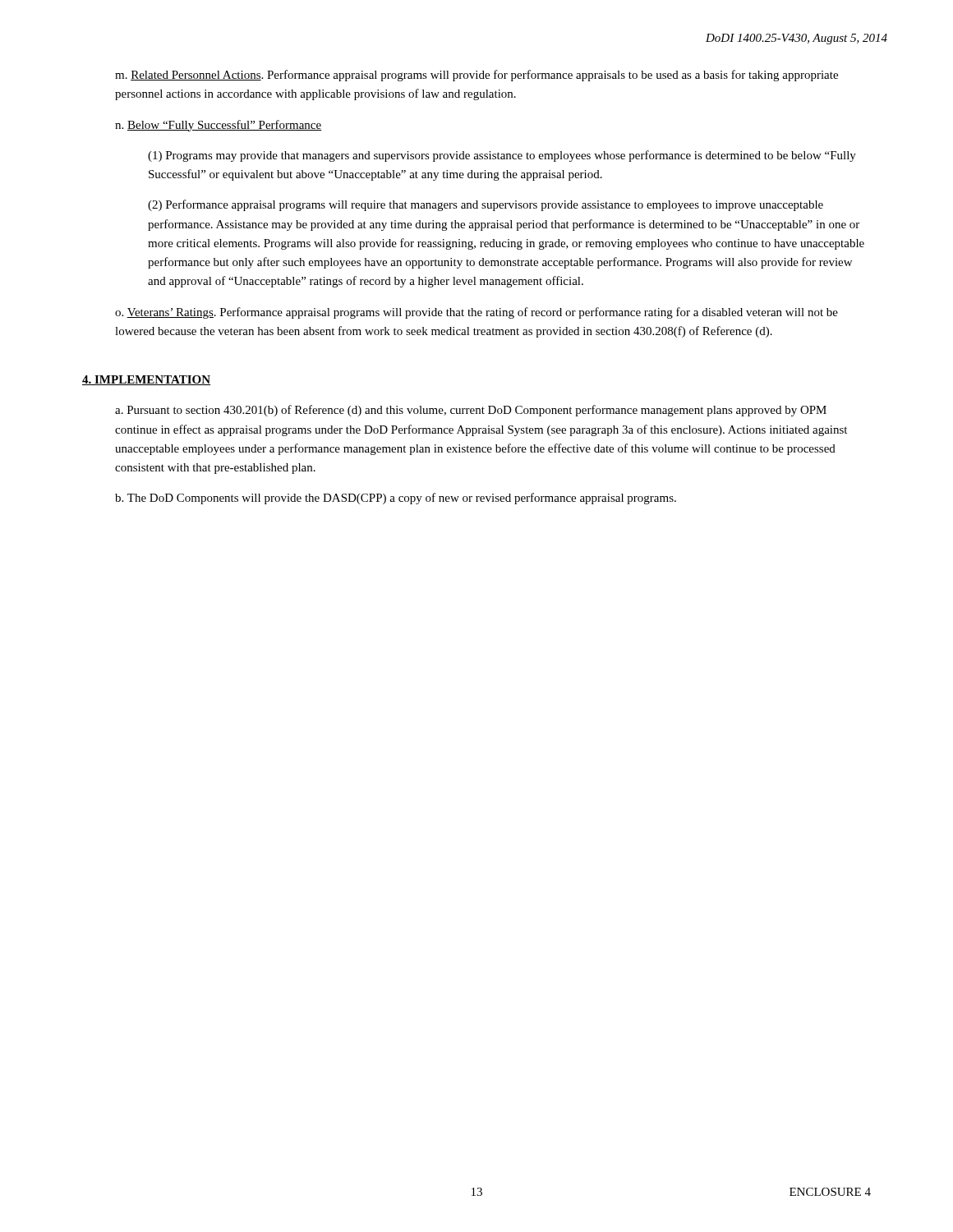Find the block starting "n. Below “Fully Successful”"
This screenshot has width=953, height=1232.
coord(218,124)
